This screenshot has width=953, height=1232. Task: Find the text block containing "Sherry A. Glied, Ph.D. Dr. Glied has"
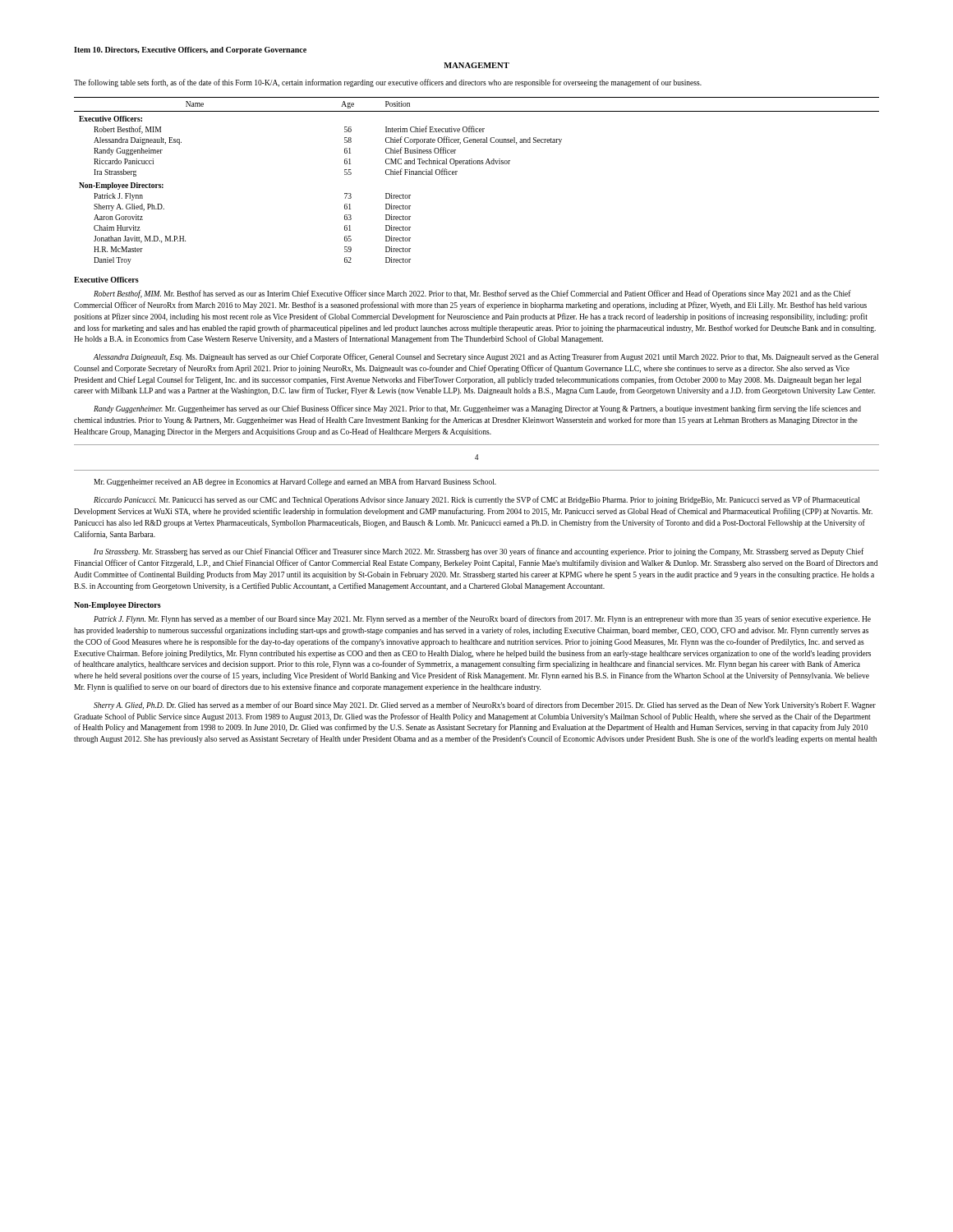[x=475, y=722]
